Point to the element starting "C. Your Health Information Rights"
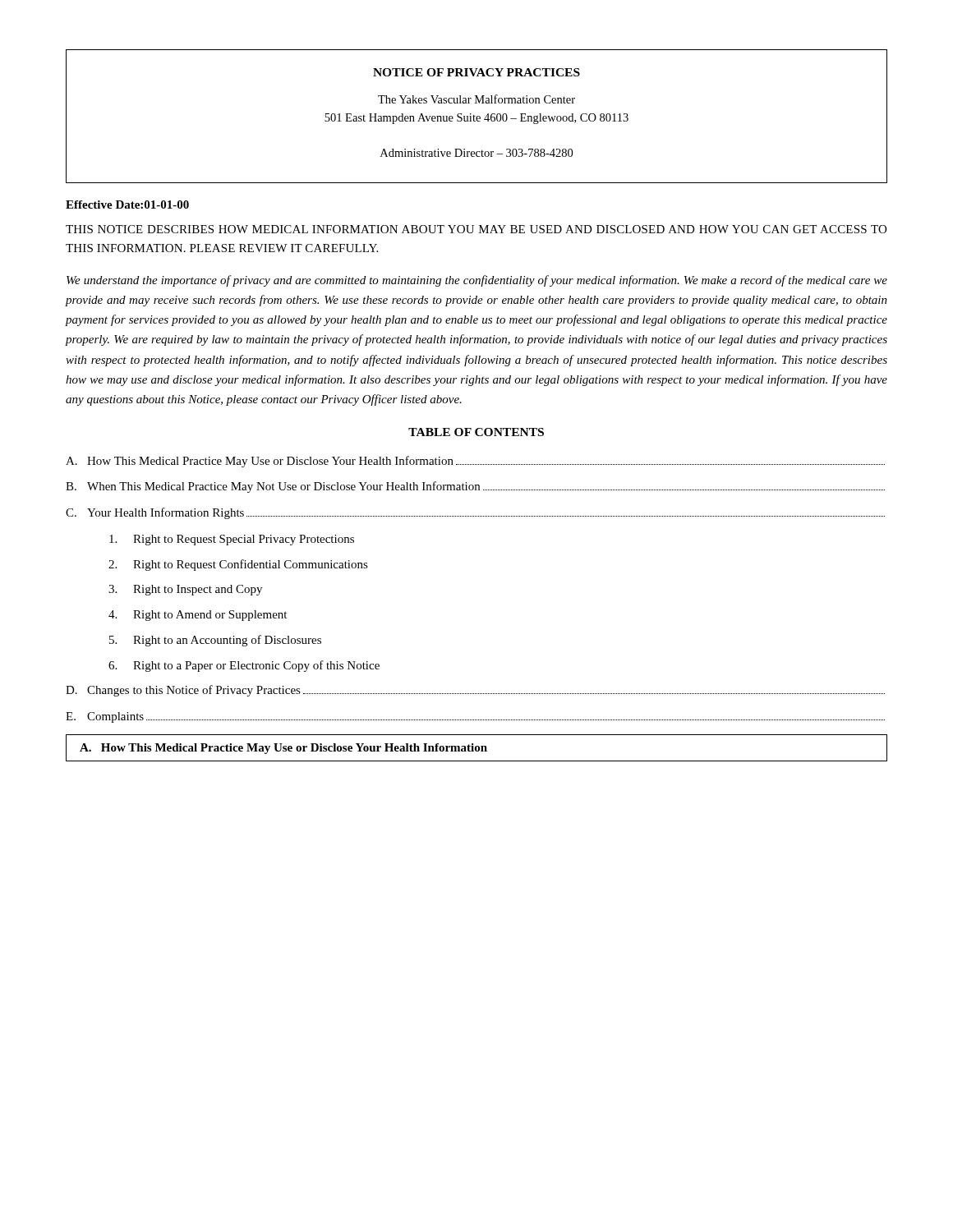This screenshot has width=953, height=1232. (x=475, y=513)
